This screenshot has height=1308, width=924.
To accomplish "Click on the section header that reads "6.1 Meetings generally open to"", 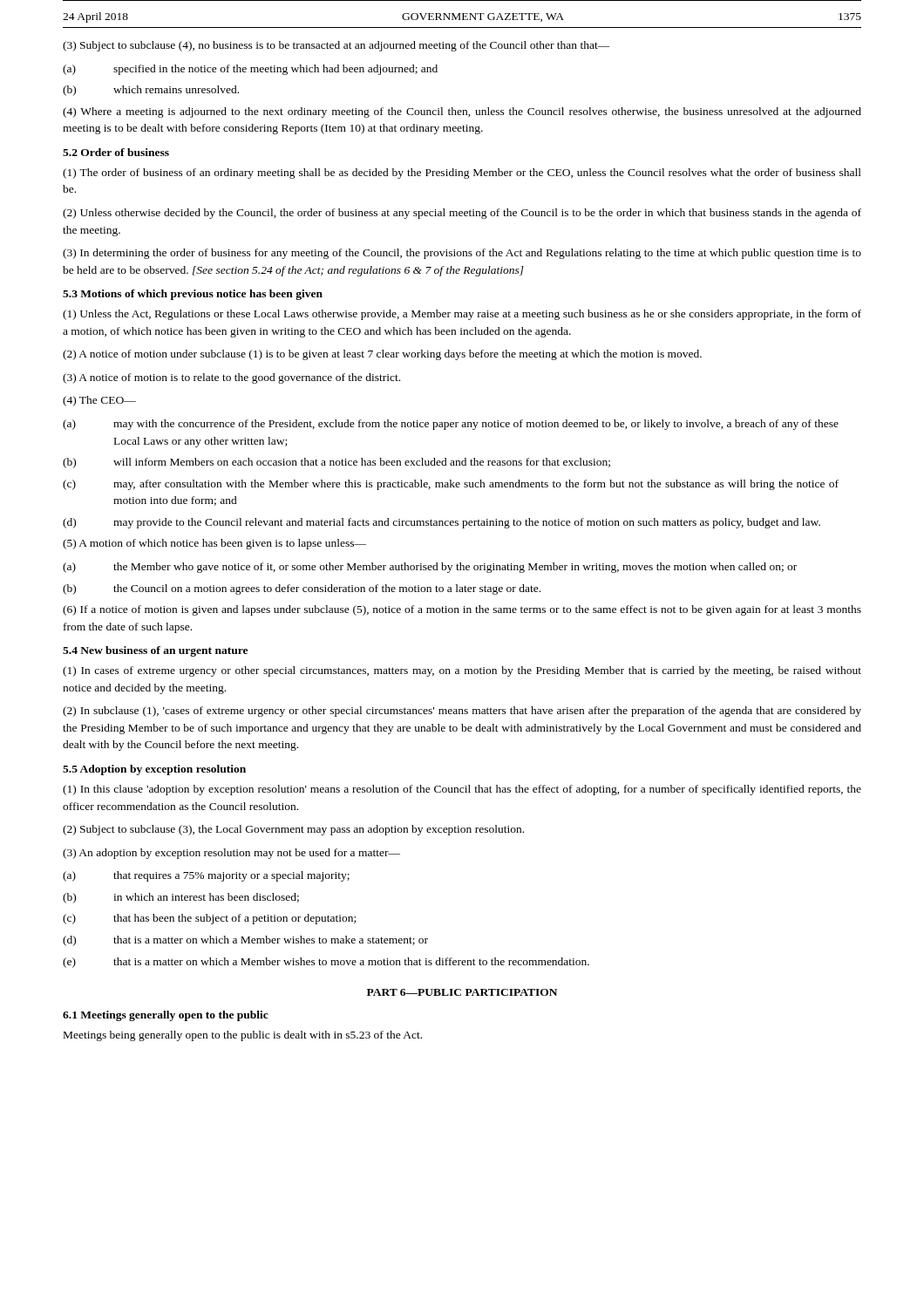I will pyautogui.click(x=166, y=1015).
